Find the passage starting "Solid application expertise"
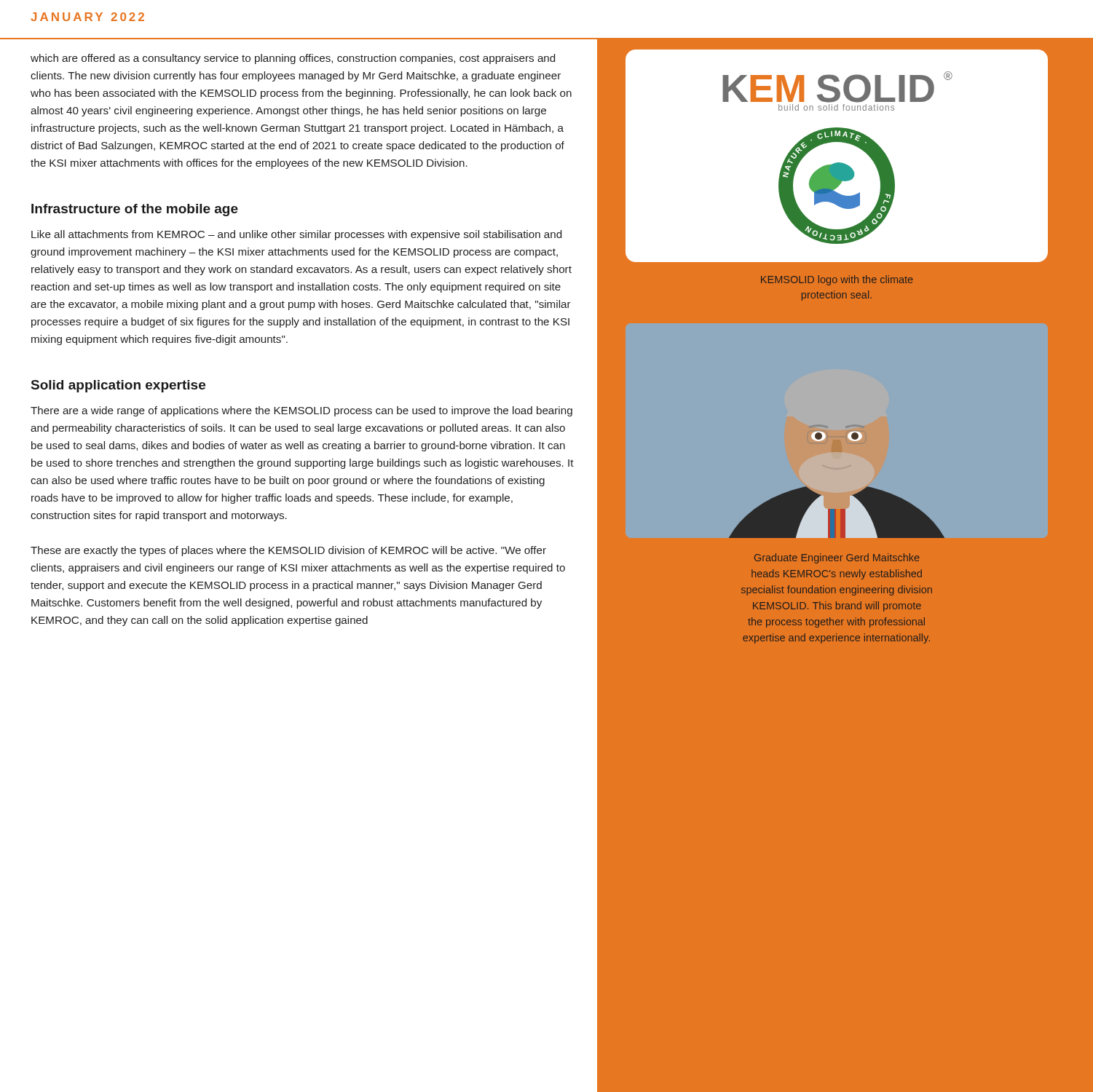Image resolution: width=1093 pixels, height=1092 pixels. tap(118, 385)
